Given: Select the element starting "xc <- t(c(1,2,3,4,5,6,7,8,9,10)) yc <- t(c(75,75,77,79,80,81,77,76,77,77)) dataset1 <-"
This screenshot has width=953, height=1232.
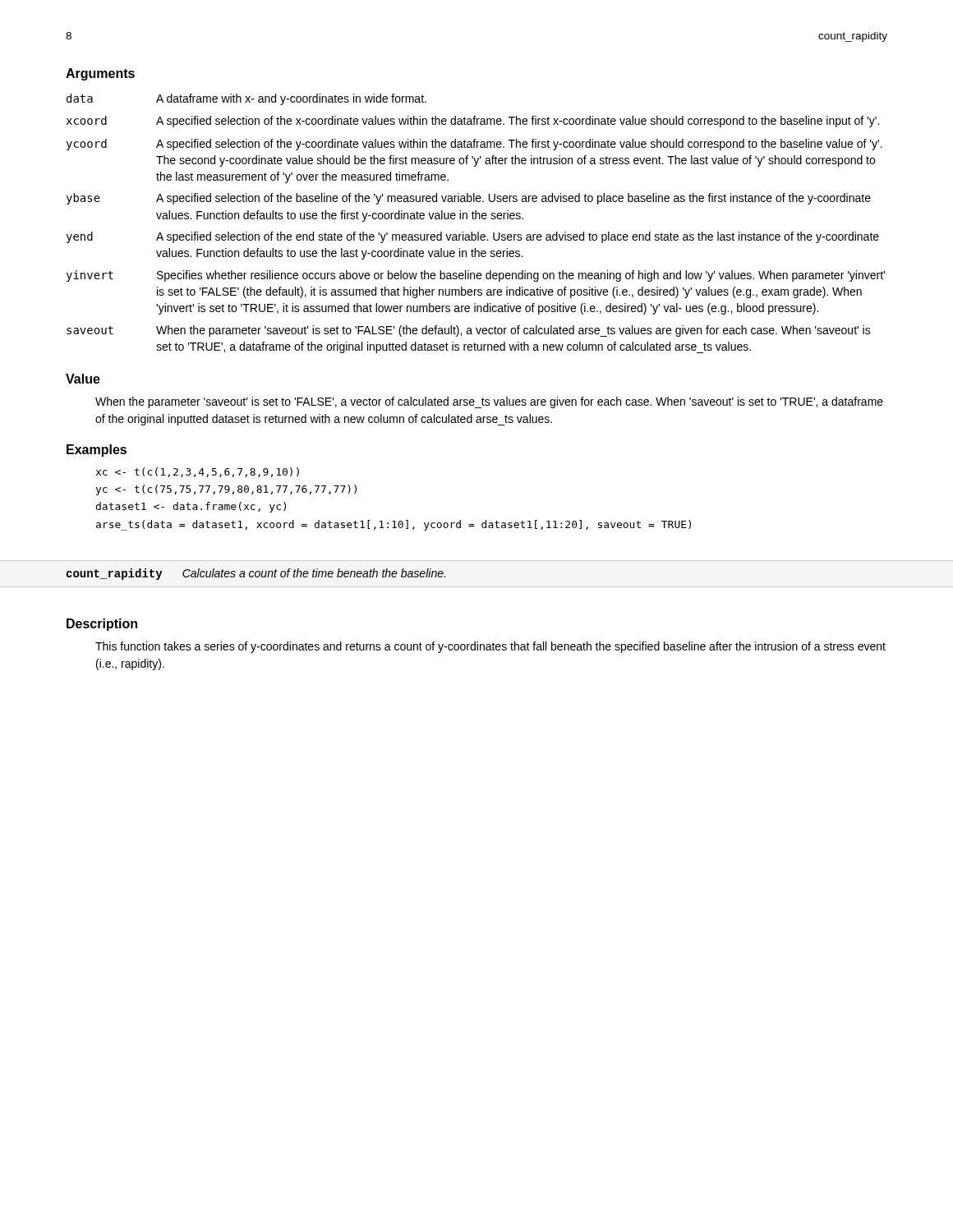Looking at the screenshot, I should tap(198, 472).
